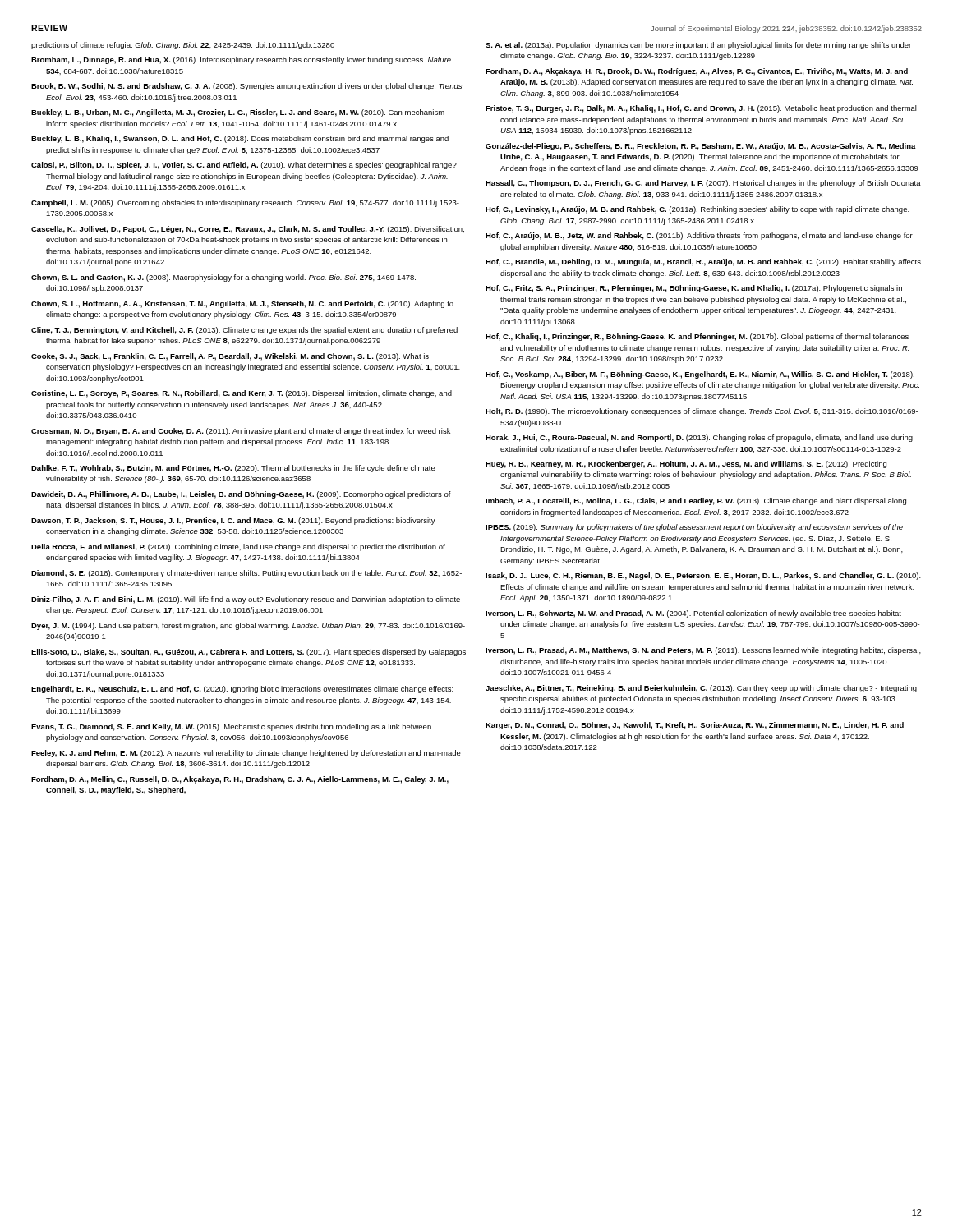
Task: Select the text block that says "Engelhardt, E. K., Neuschulz, E. L."
Action: click(242, 700)
